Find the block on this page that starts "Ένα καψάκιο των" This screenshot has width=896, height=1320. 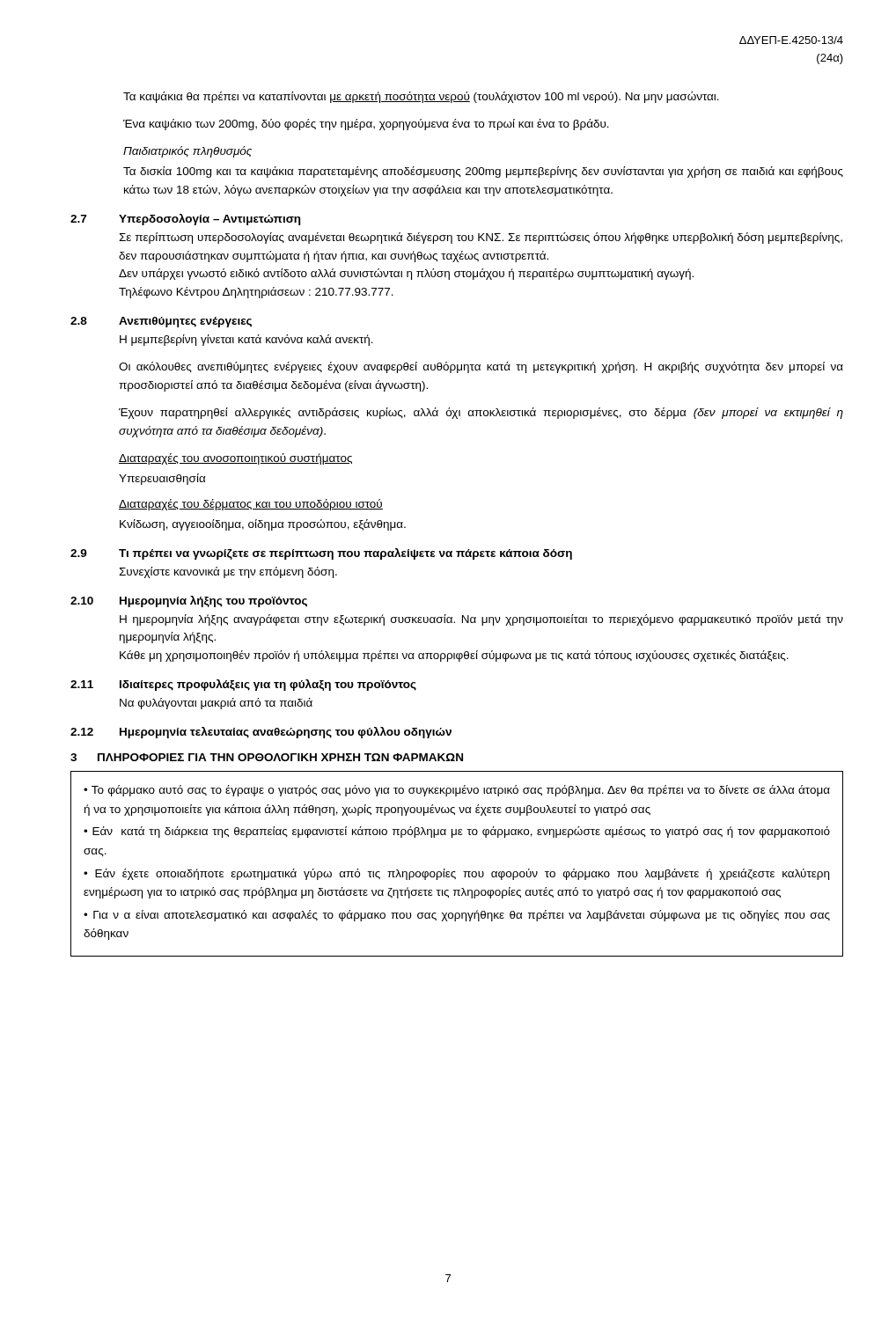[366, 124]
